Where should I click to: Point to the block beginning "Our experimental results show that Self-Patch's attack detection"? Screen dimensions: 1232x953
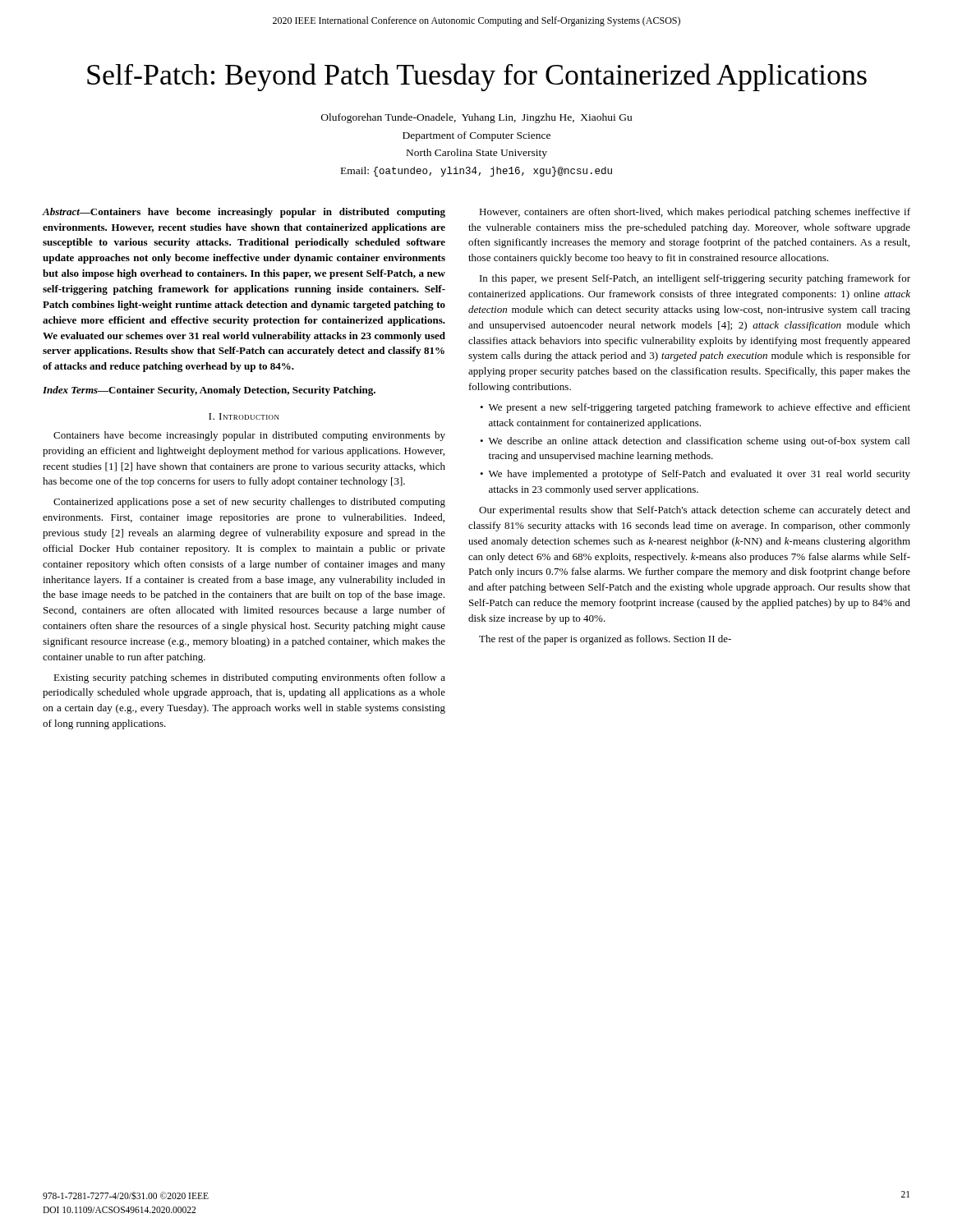689,575
